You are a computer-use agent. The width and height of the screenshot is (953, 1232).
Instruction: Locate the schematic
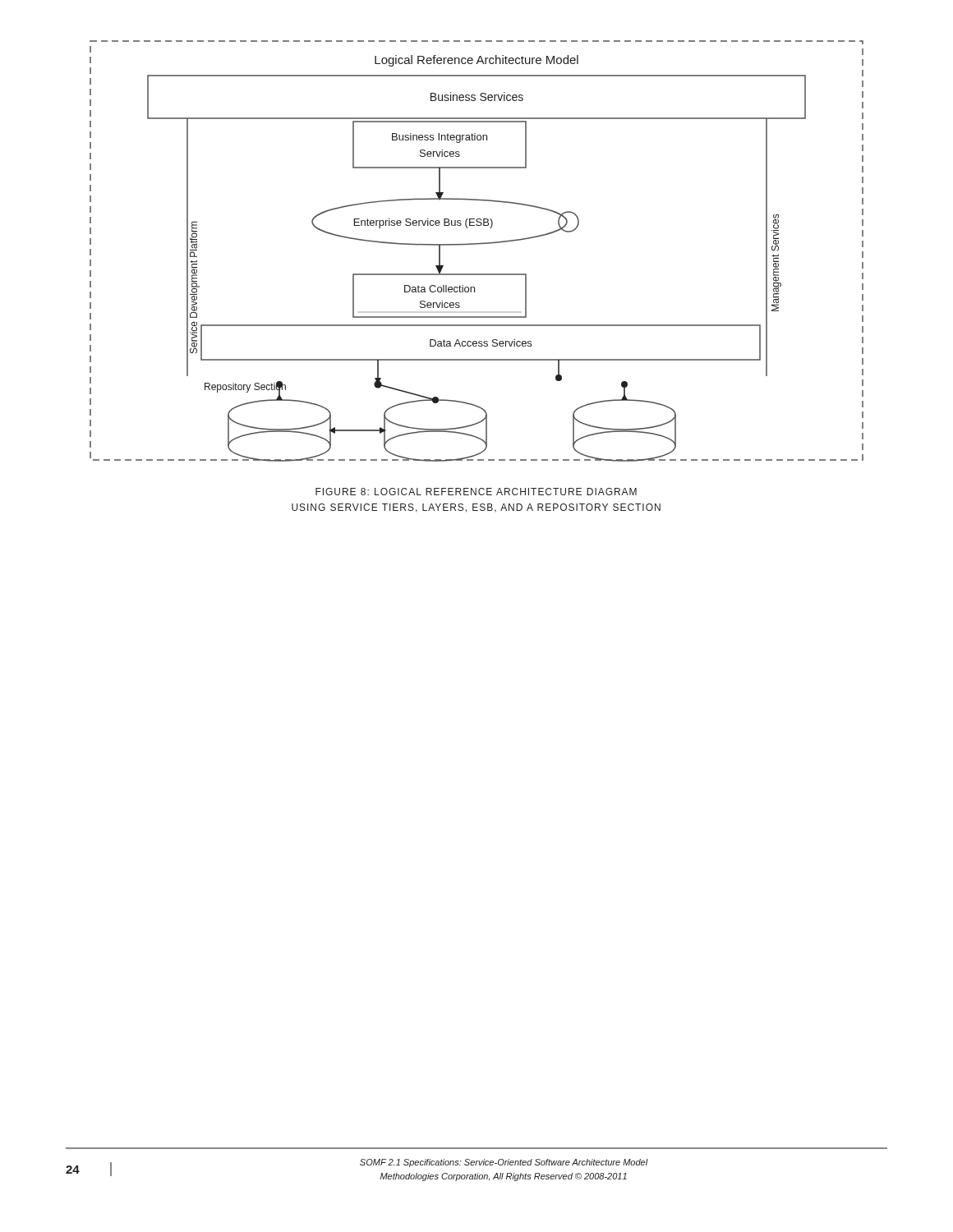[x=476, y=256]
